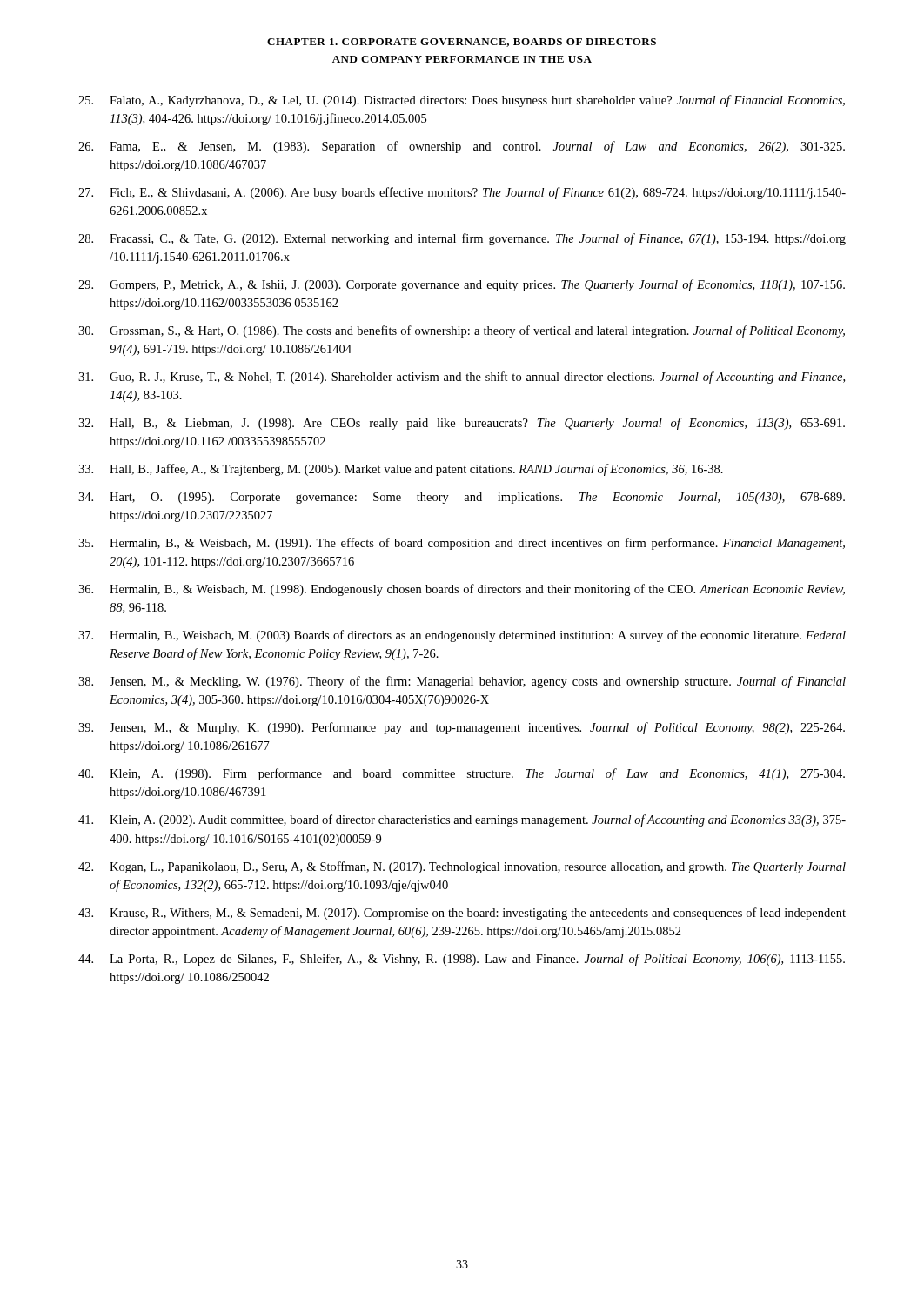This screenshot has width=924, height=1305.
Task: Click on the text starting "38. Jensen, M., &"
Action: click(x=462, y=691)
